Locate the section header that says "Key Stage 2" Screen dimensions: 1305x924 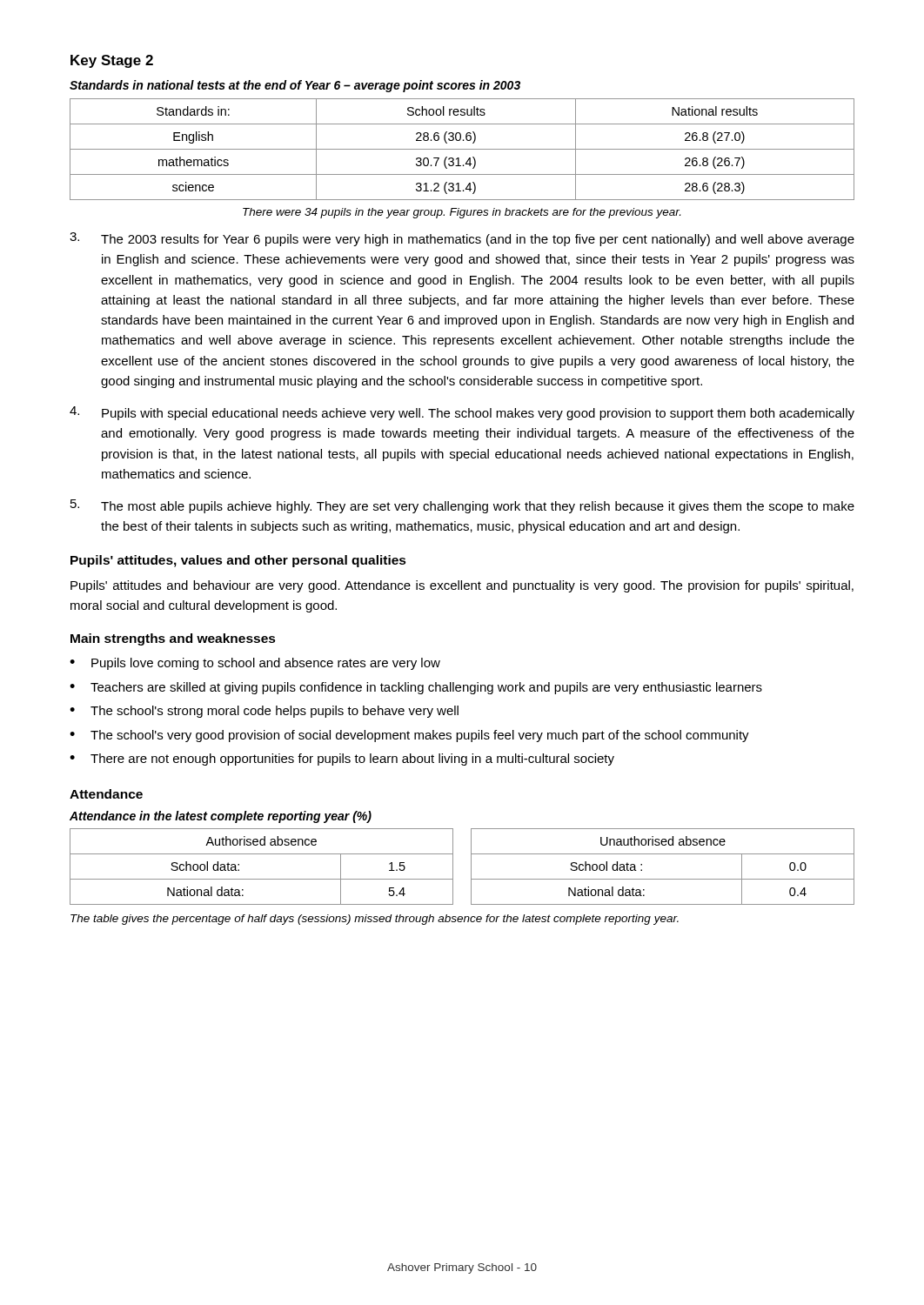[x=112, y=60]
